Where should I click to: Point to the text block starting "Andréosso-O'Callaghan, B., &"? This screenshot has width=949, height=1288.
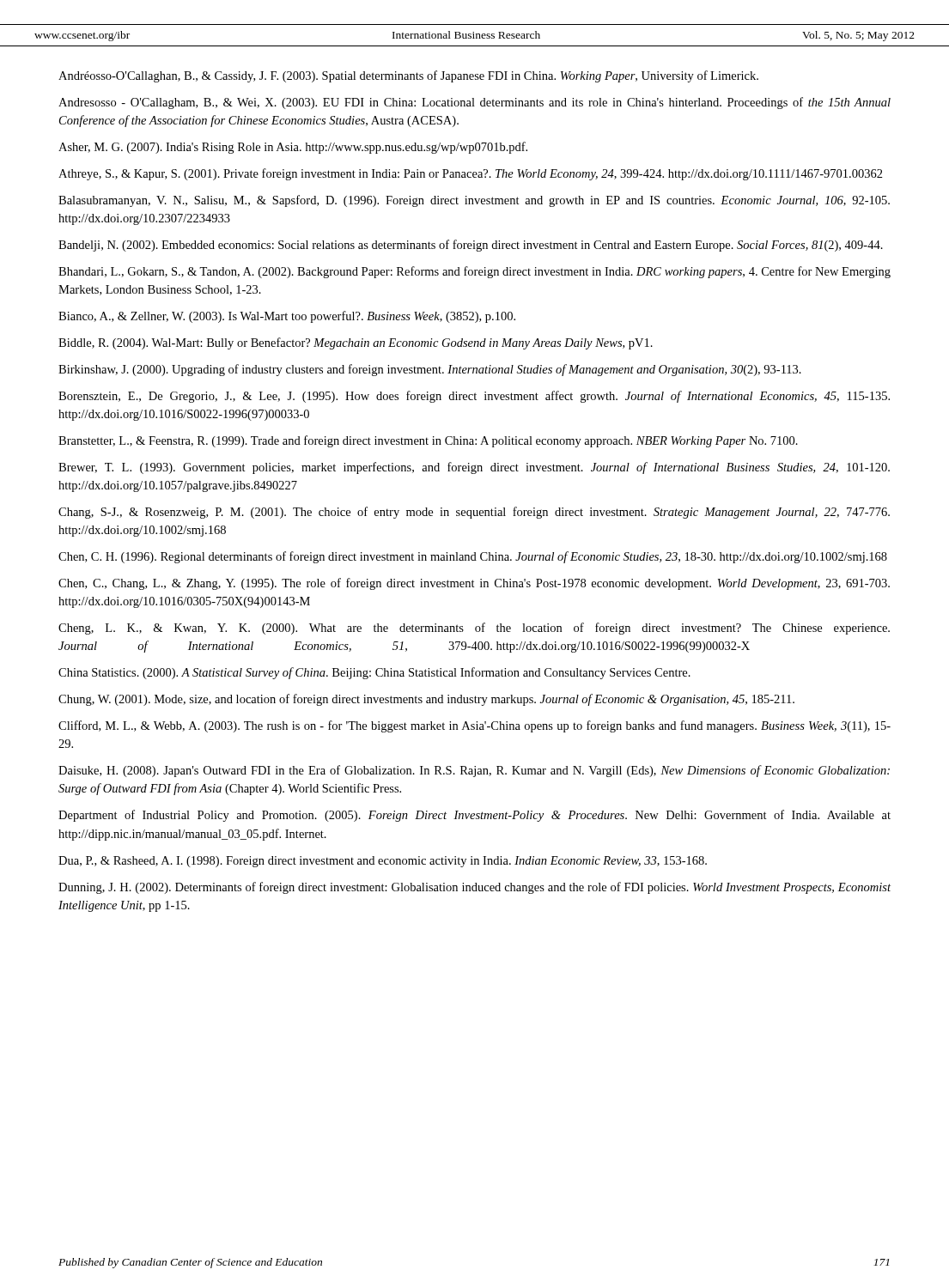(409, 76)
